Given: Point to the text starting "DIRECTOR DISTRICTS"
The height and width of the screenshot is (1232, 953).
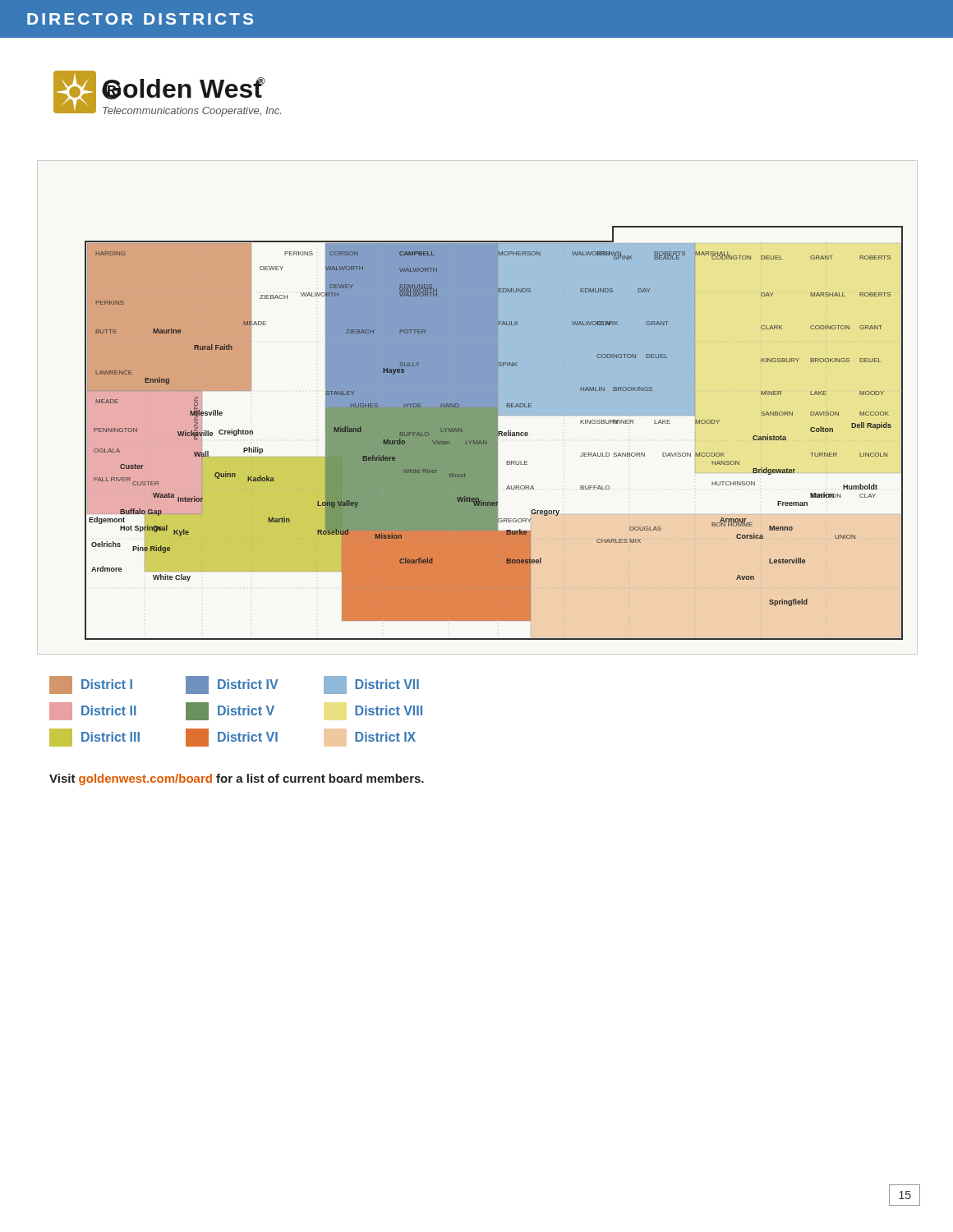Looking at the screenshot, I should pos(141,18).
